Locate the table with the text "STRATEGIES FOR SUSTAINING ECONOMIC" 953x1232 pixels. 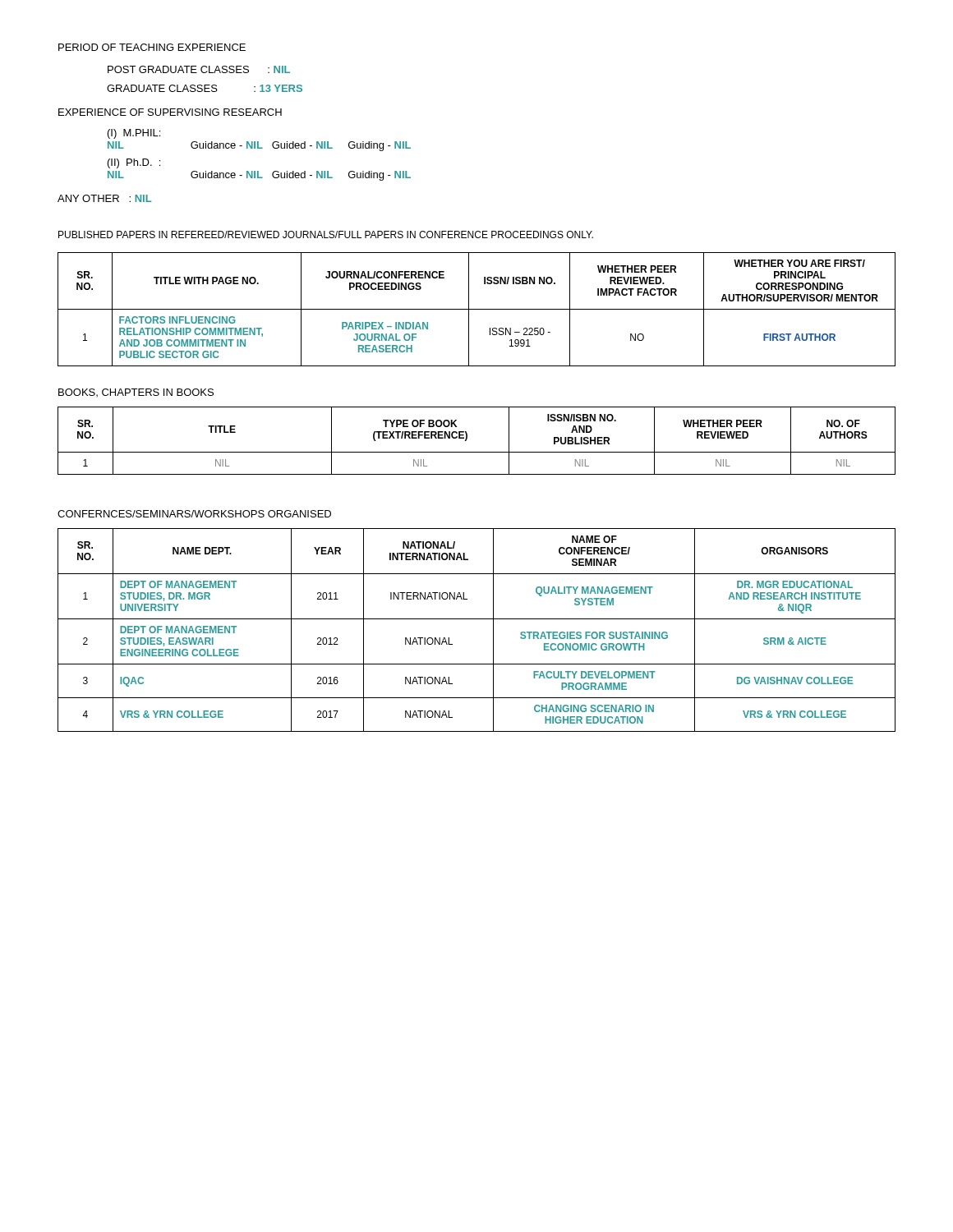[476, 630]
